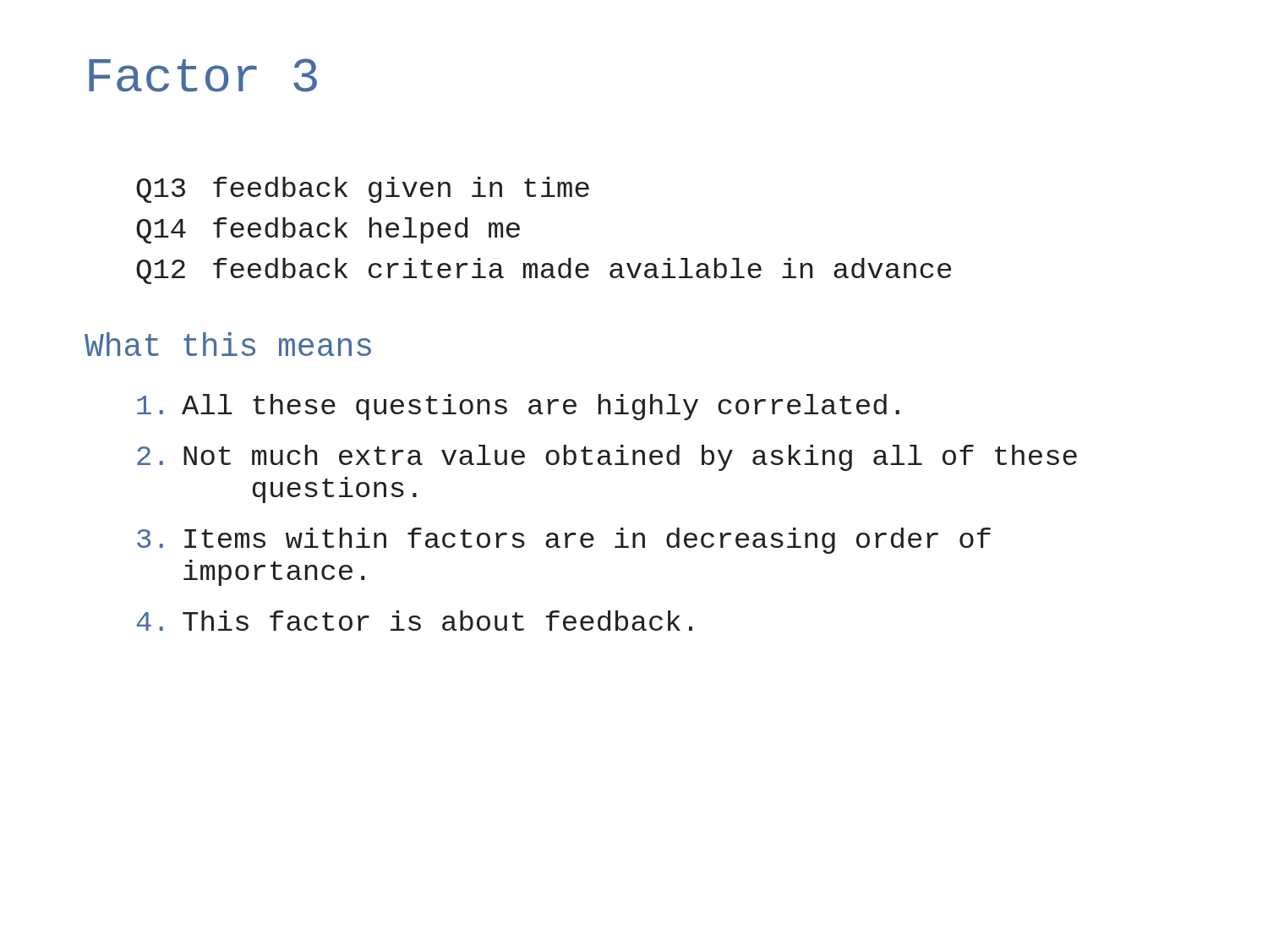Click on the text starting "Q13feedback given in time"
Screen dimensions: 952x1268
point(393,190)
